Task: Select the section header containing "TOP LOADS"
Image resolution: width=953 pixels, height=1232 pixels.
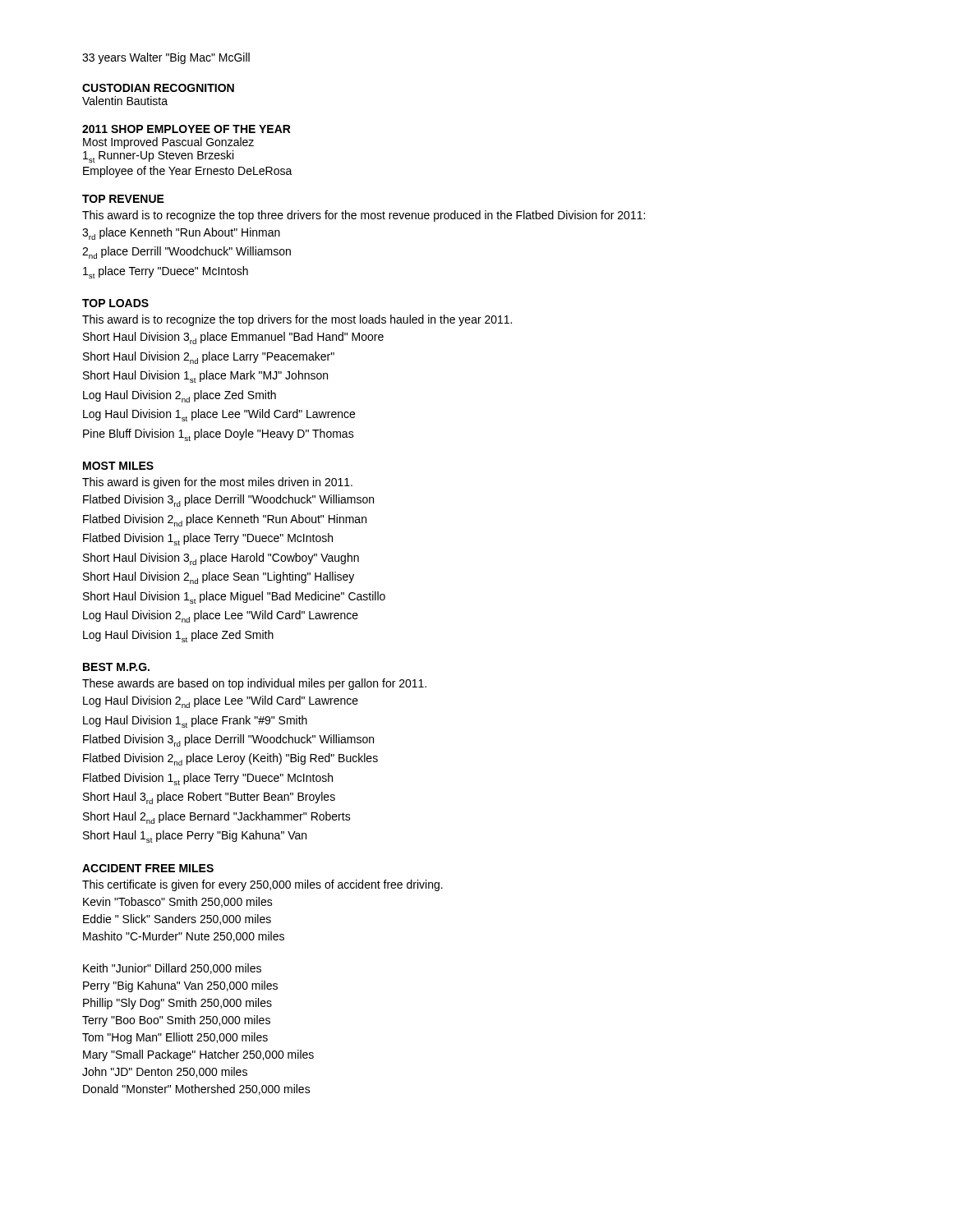Action: [116, 303]
